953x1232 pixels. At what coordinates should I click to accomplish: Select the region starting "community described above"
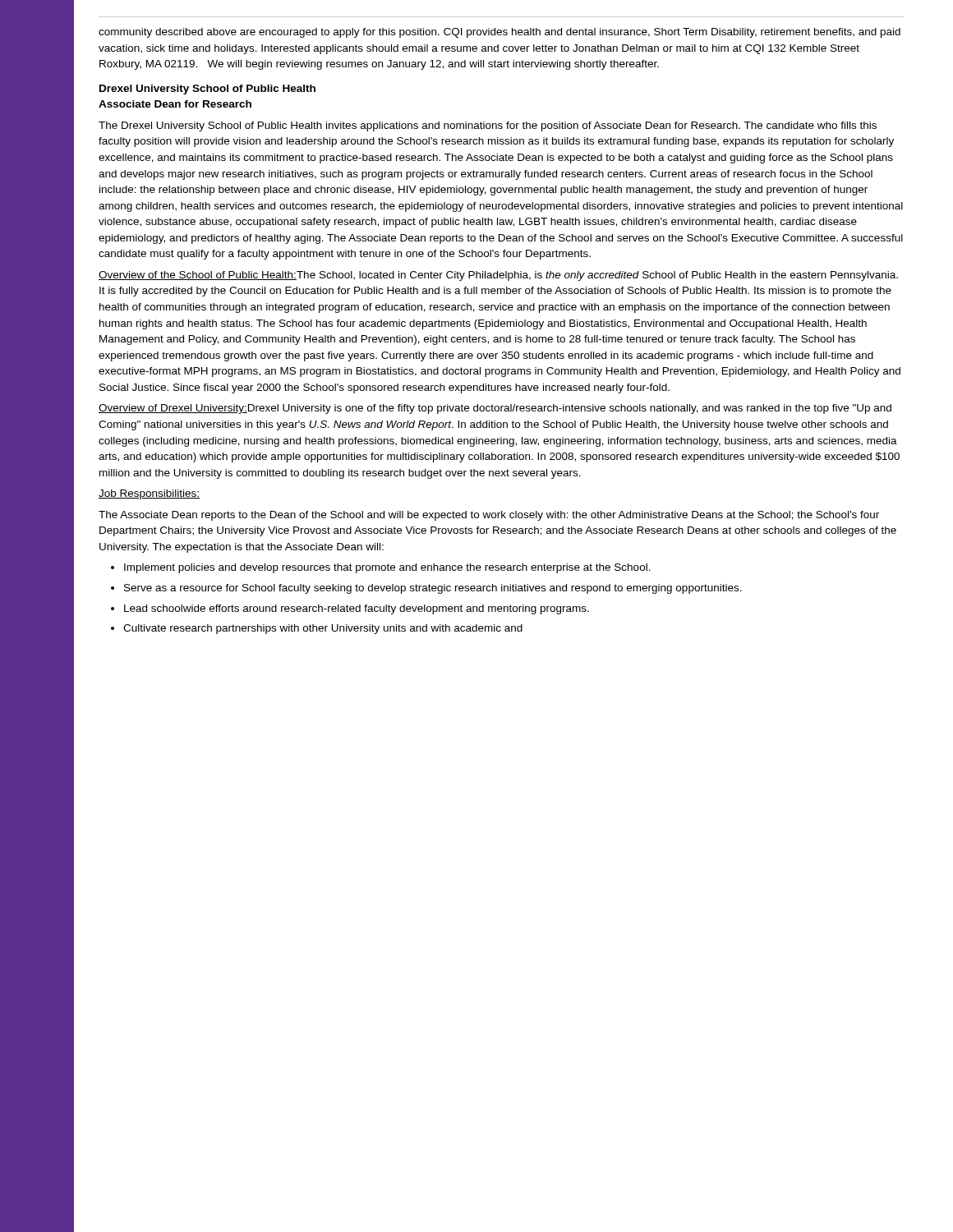tap(501, 48)
